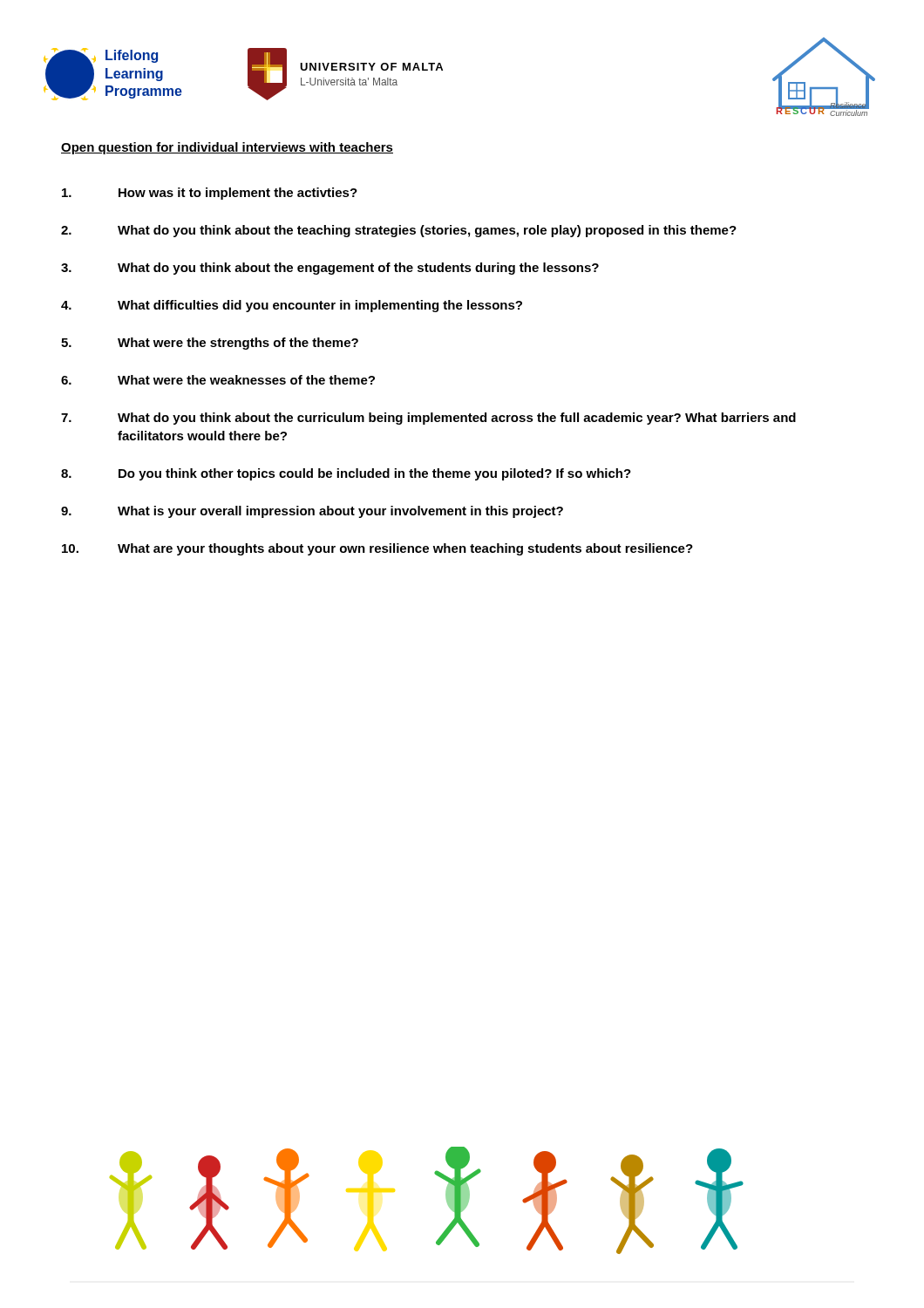This screenshot has height=1308, width=924.
Task: Locate the element starting "5. What were the"
Action: tap(210, 344)
